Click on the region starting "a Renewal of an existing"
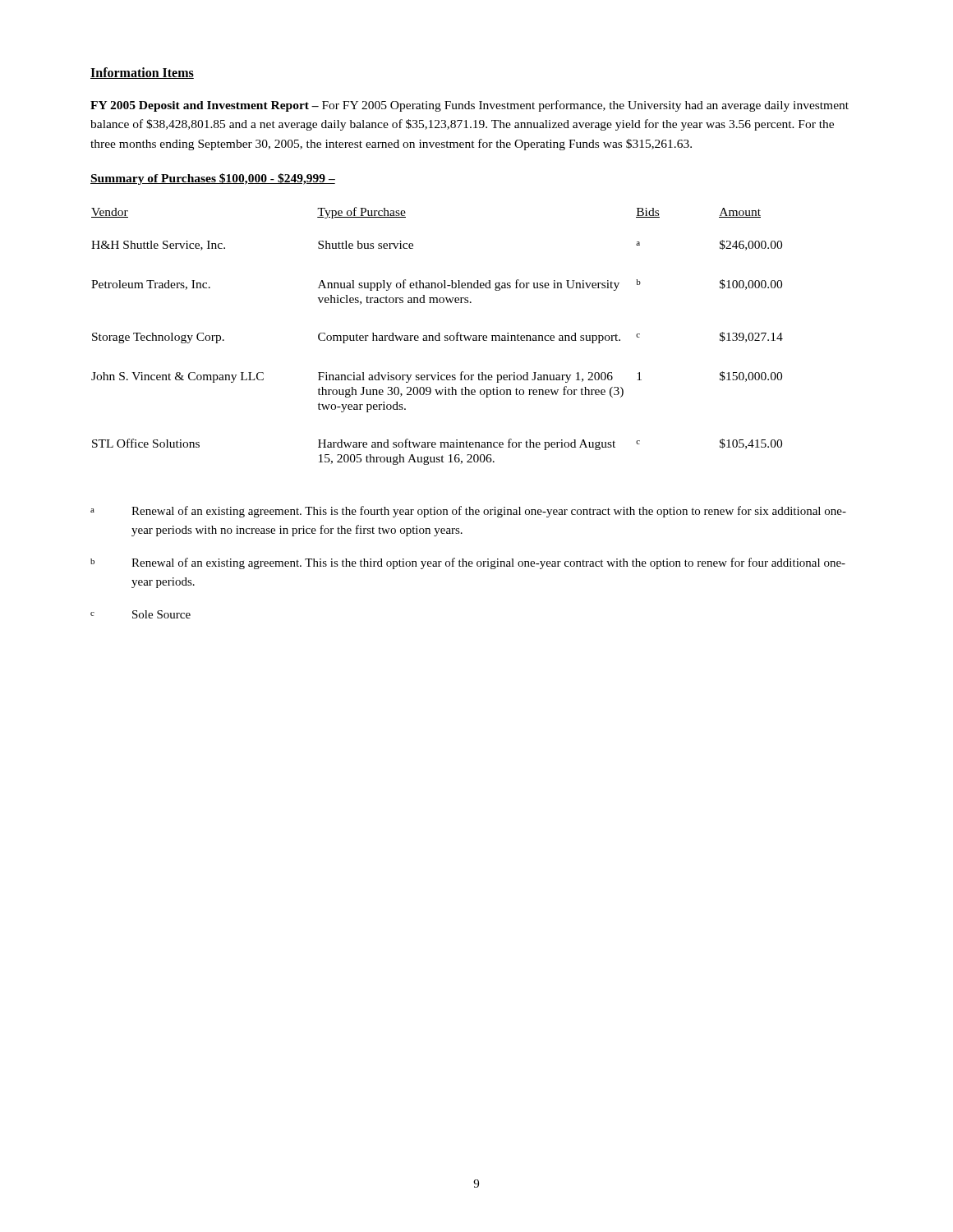 point(476,520)
